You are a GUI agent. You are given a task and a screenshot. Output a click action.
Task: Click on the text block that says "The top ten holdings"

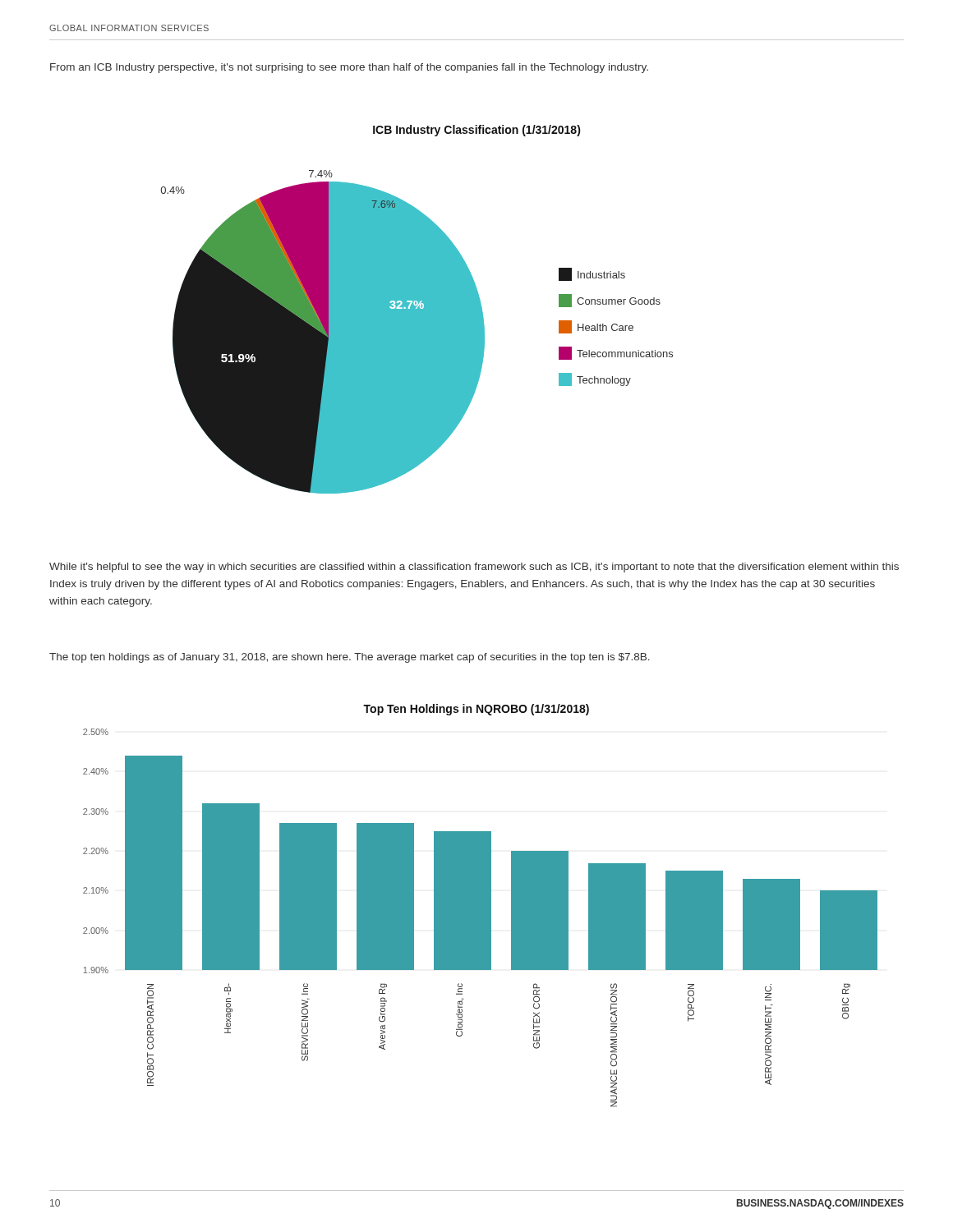point(350,657)
